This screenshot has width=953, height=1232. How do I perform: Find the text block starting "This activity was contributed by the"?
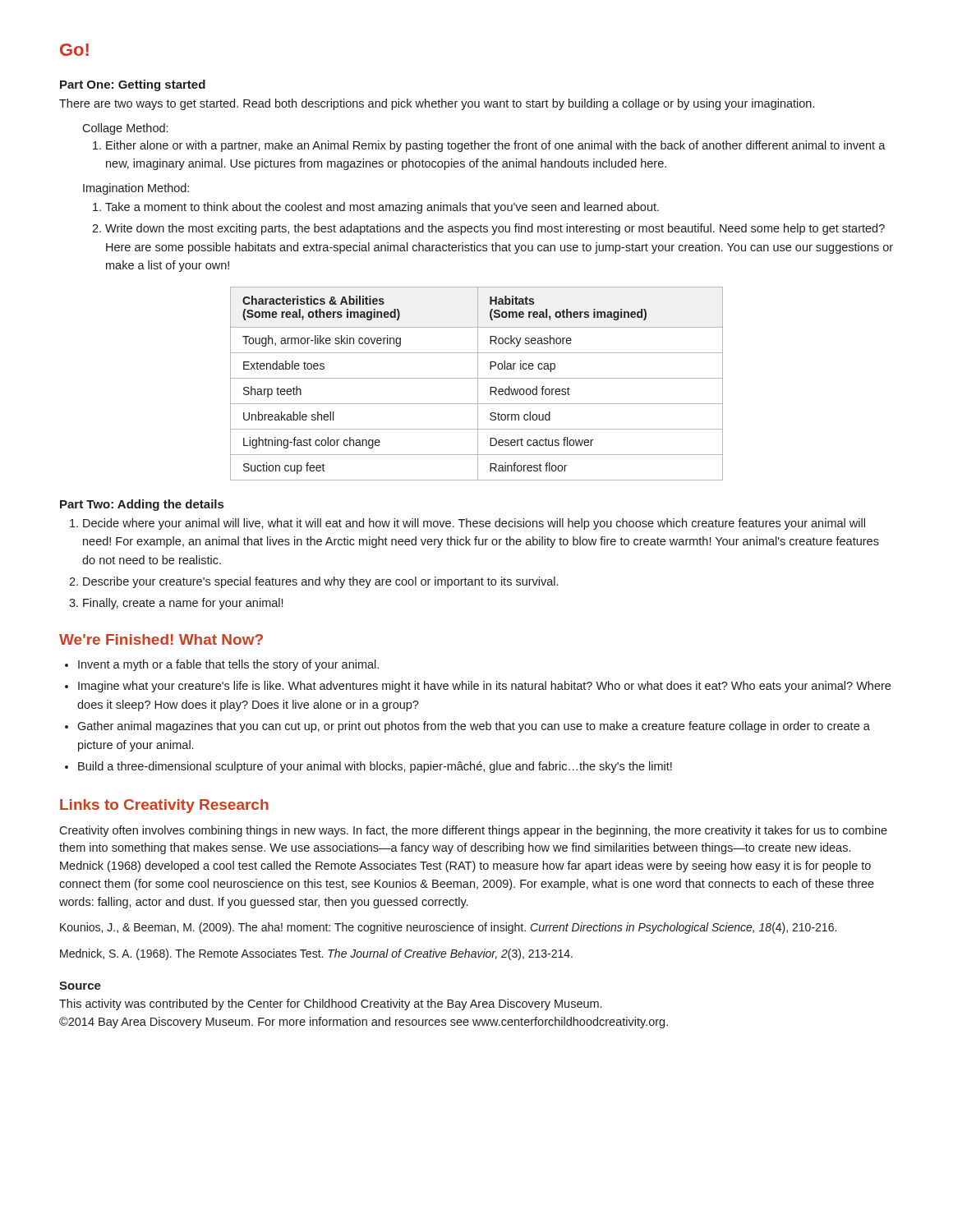(364, 1012)
